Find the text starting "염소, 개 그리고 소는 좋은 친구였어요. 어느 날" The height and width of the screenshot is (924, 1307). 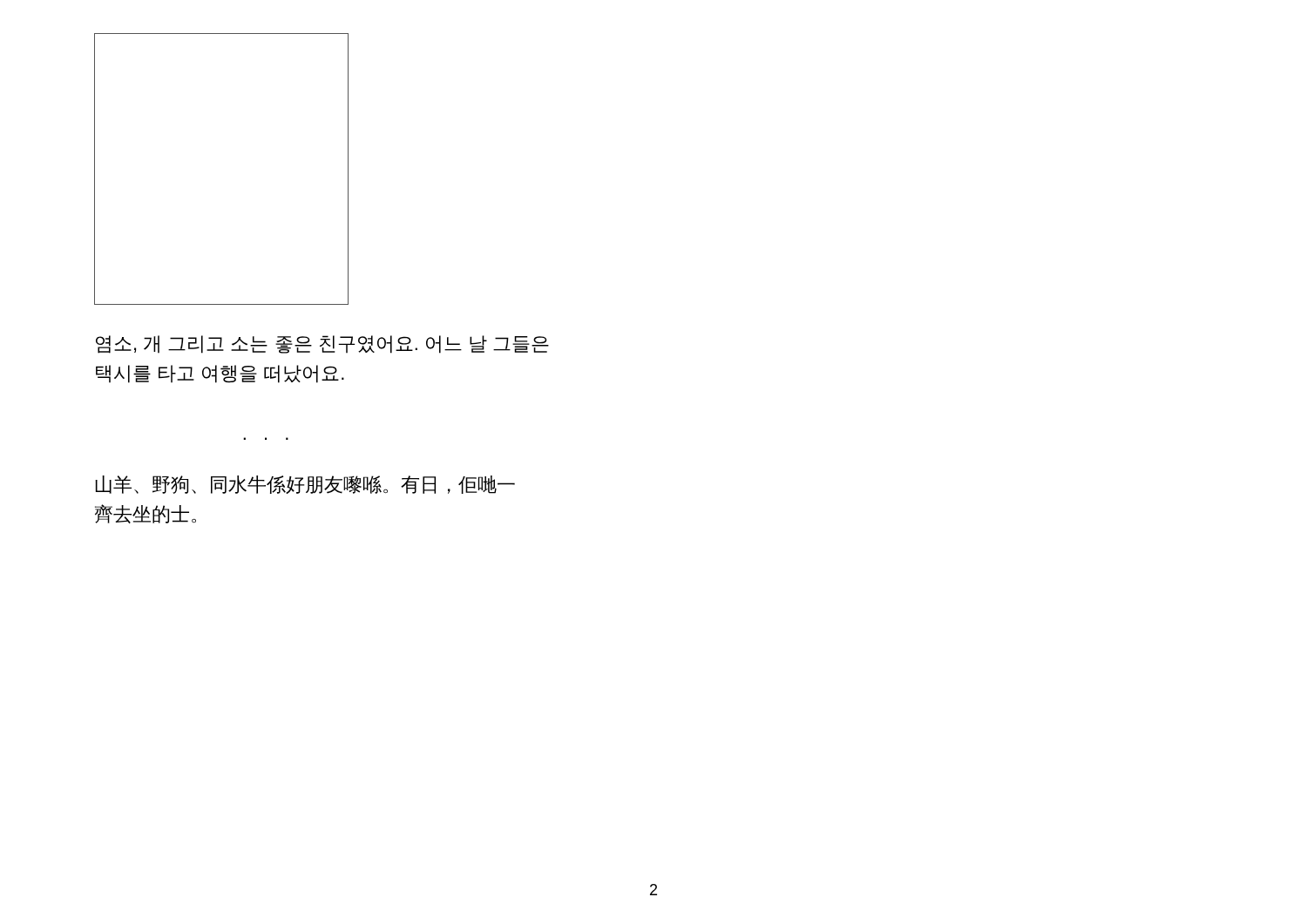pos(322,358)
